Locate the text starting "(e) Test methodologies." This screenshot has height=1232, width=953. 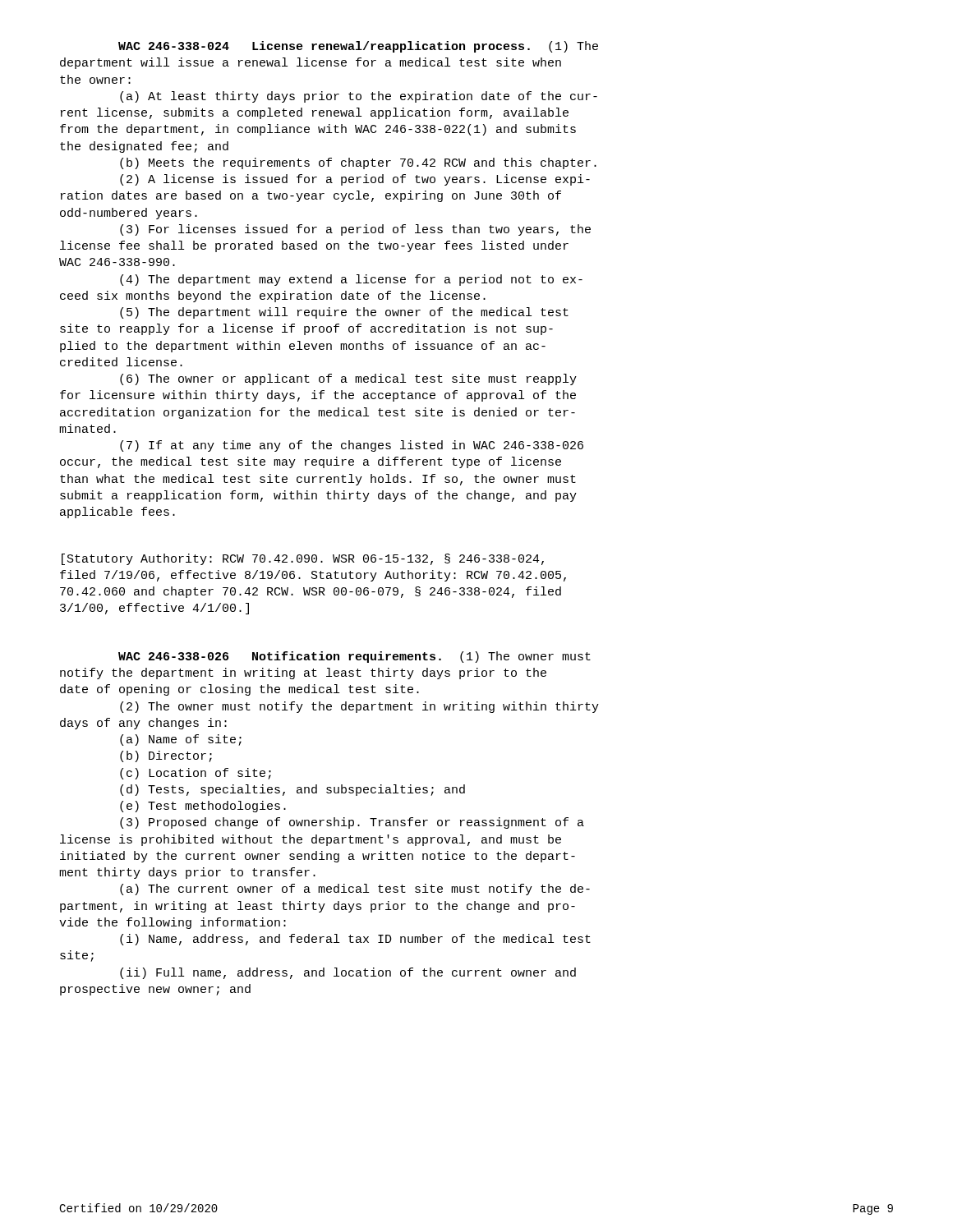[x=174, y=807]
